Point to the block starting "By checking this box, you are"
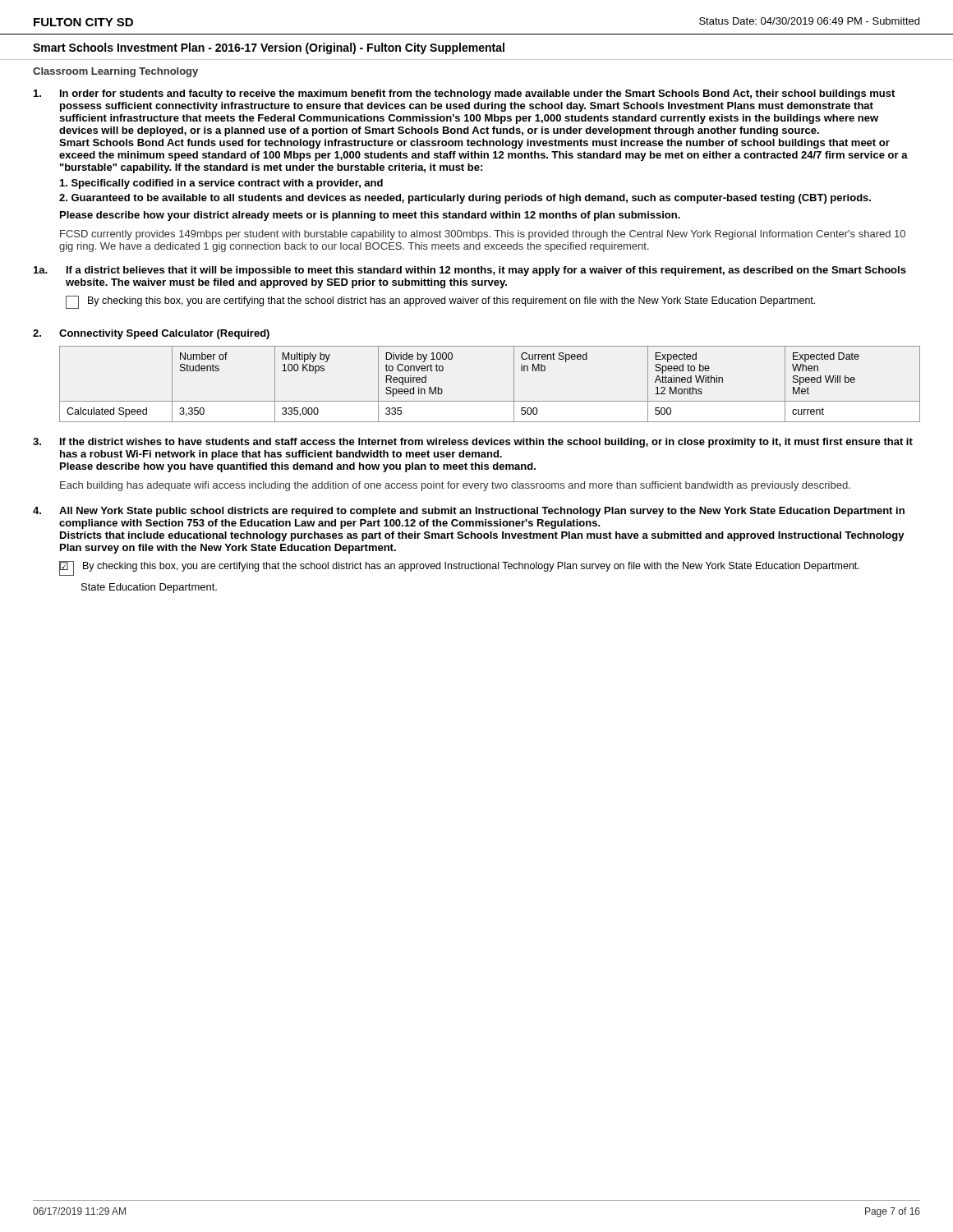 pos(490,577)
